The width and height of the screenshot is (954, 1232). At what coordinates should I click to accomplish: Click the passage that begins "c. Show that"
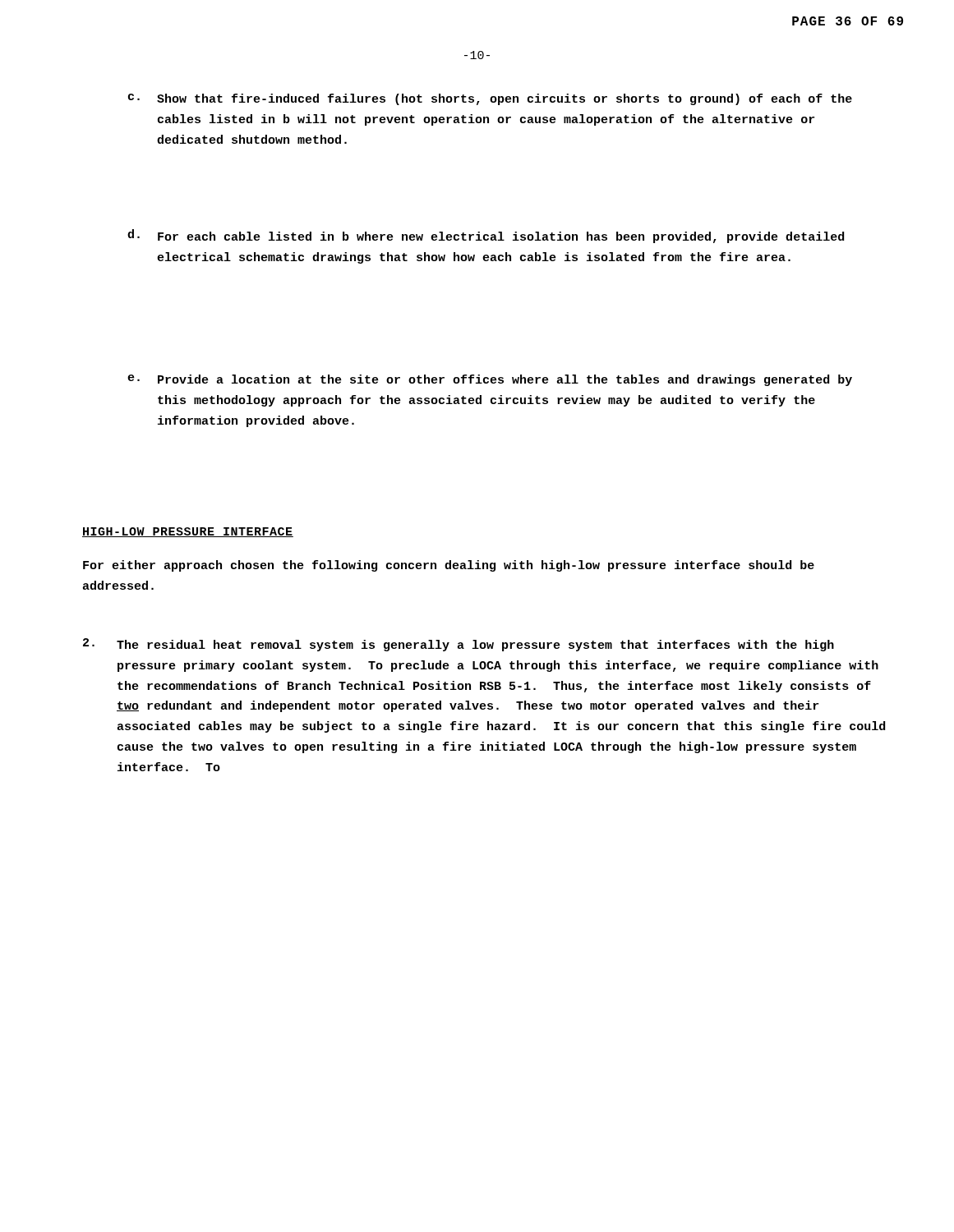click(508, 121)
